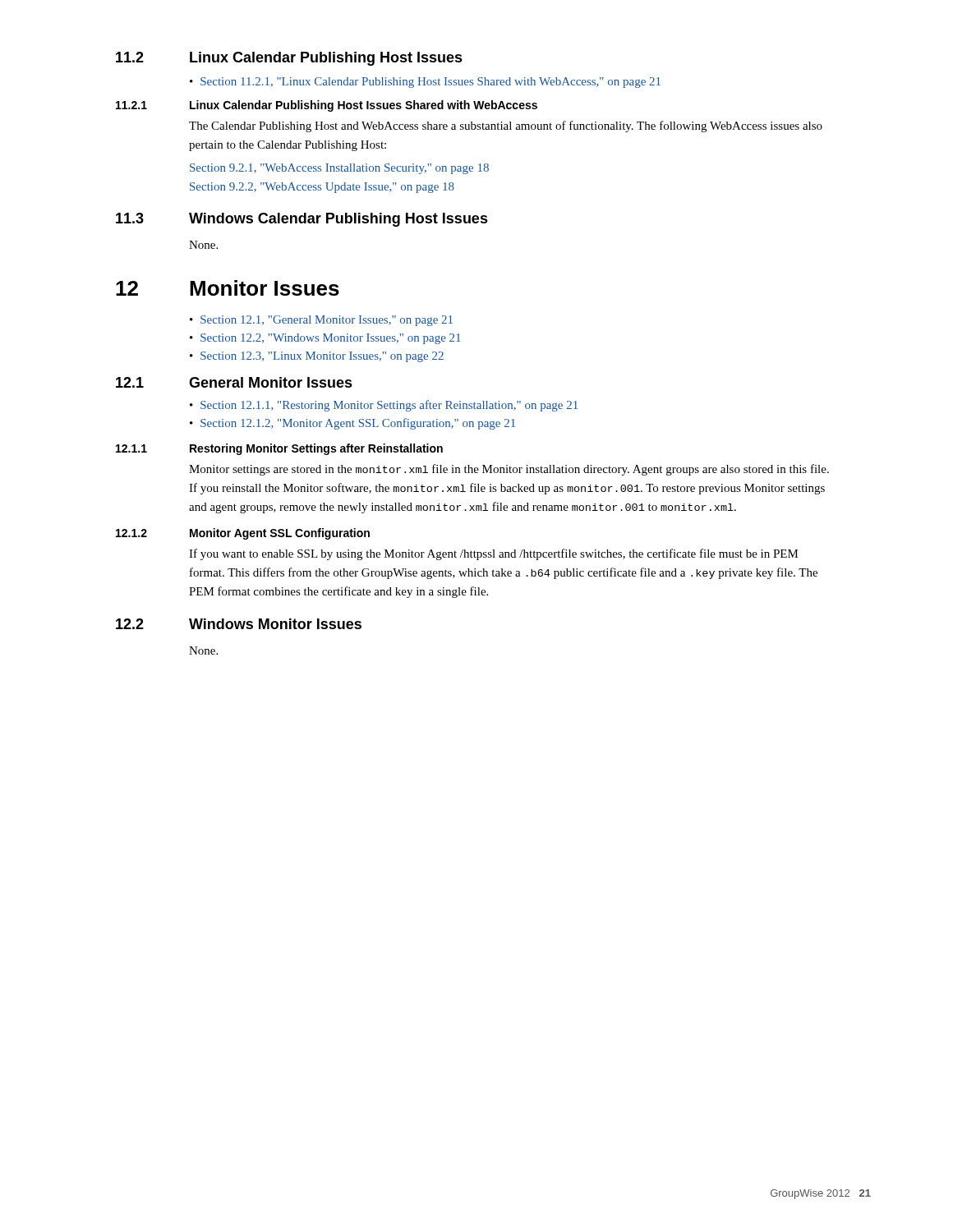Navigate to the passage starting "11.3 Windows Calendar Publishing Host Issues"
The image size is (953, 1232).
(301, 219)
